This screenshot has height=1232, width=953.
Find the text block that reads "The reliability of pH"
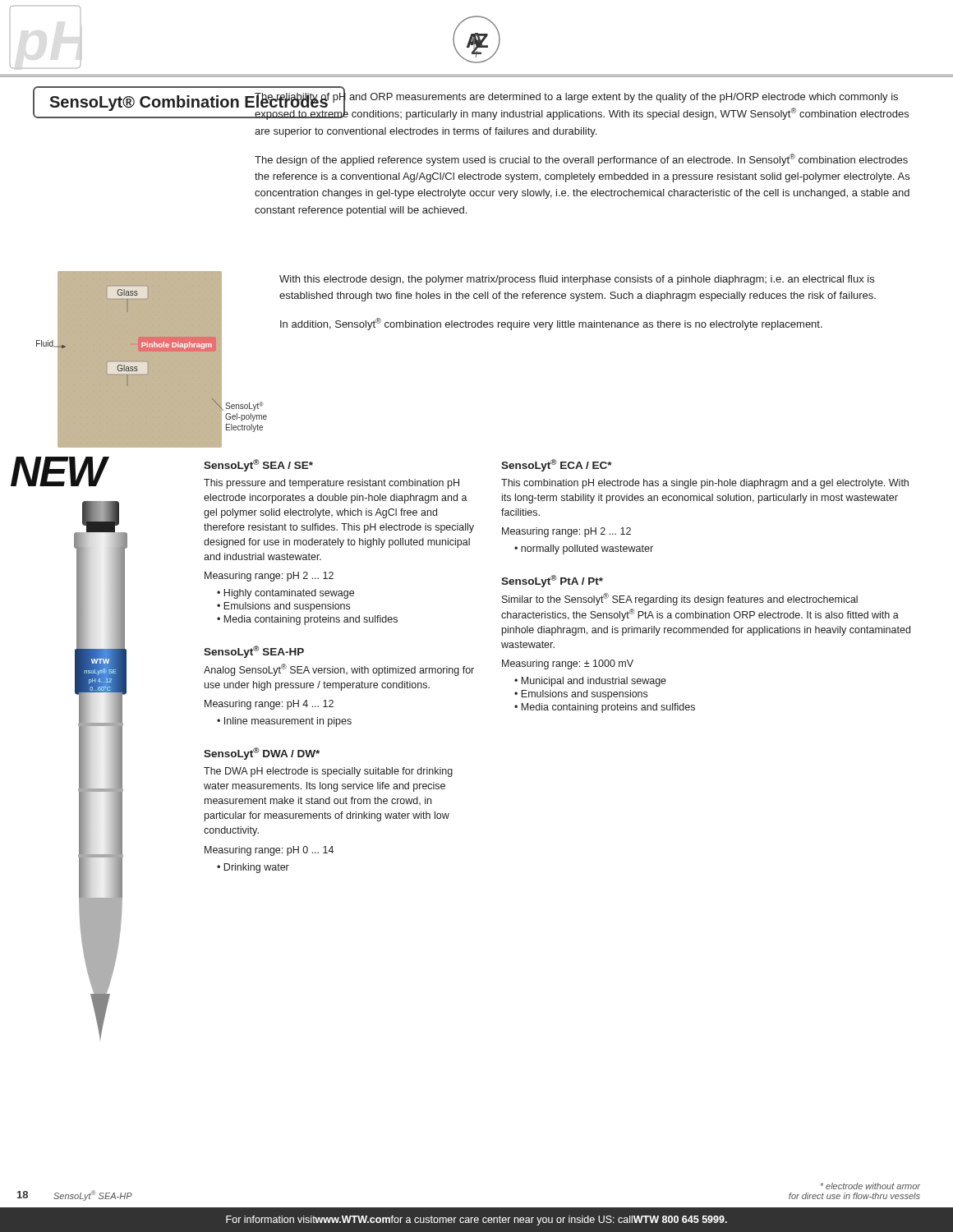pyautogui.click(x=587, y=153)
